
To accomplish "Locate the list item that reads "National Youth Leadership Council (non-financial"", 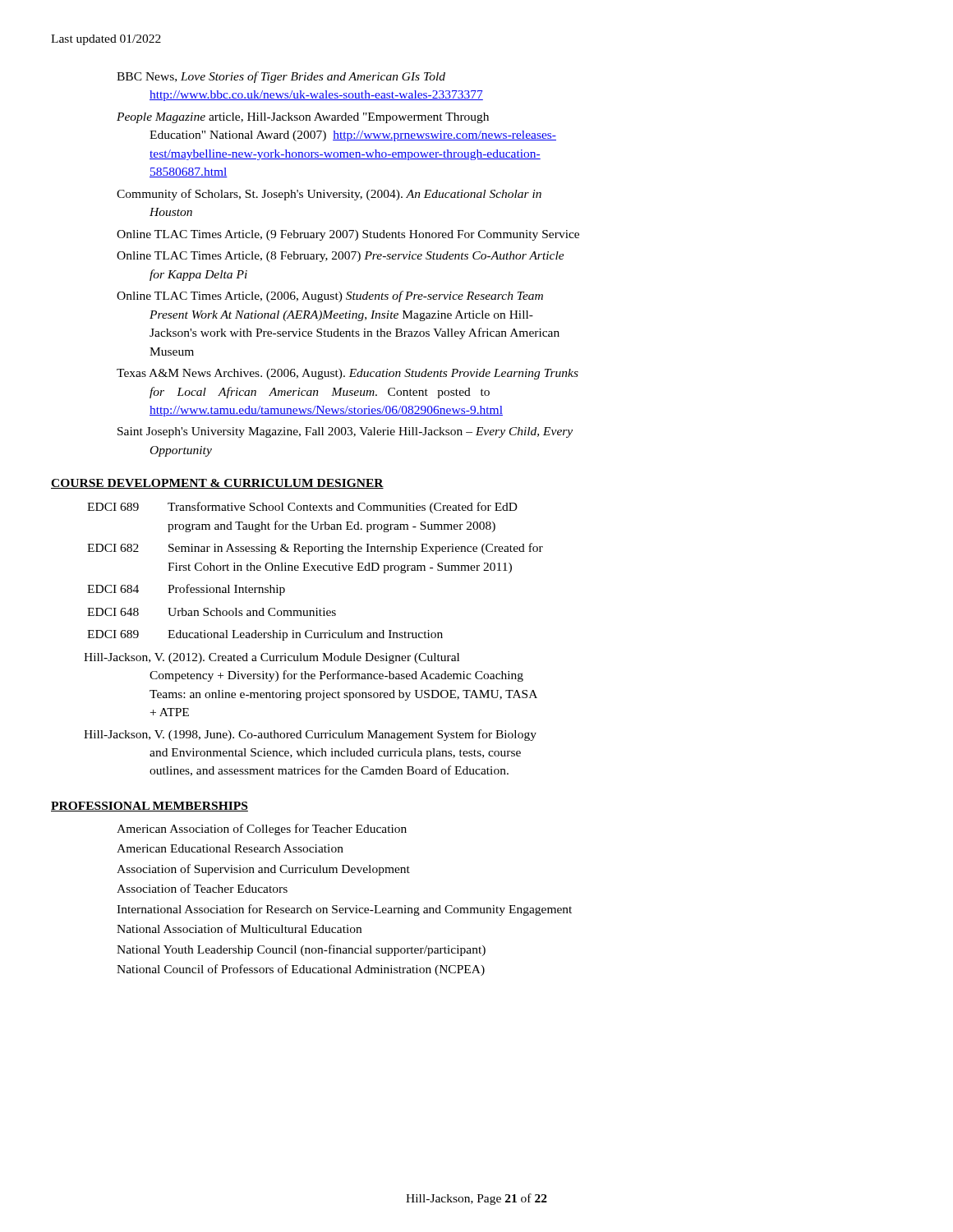I will click(301, 949).
